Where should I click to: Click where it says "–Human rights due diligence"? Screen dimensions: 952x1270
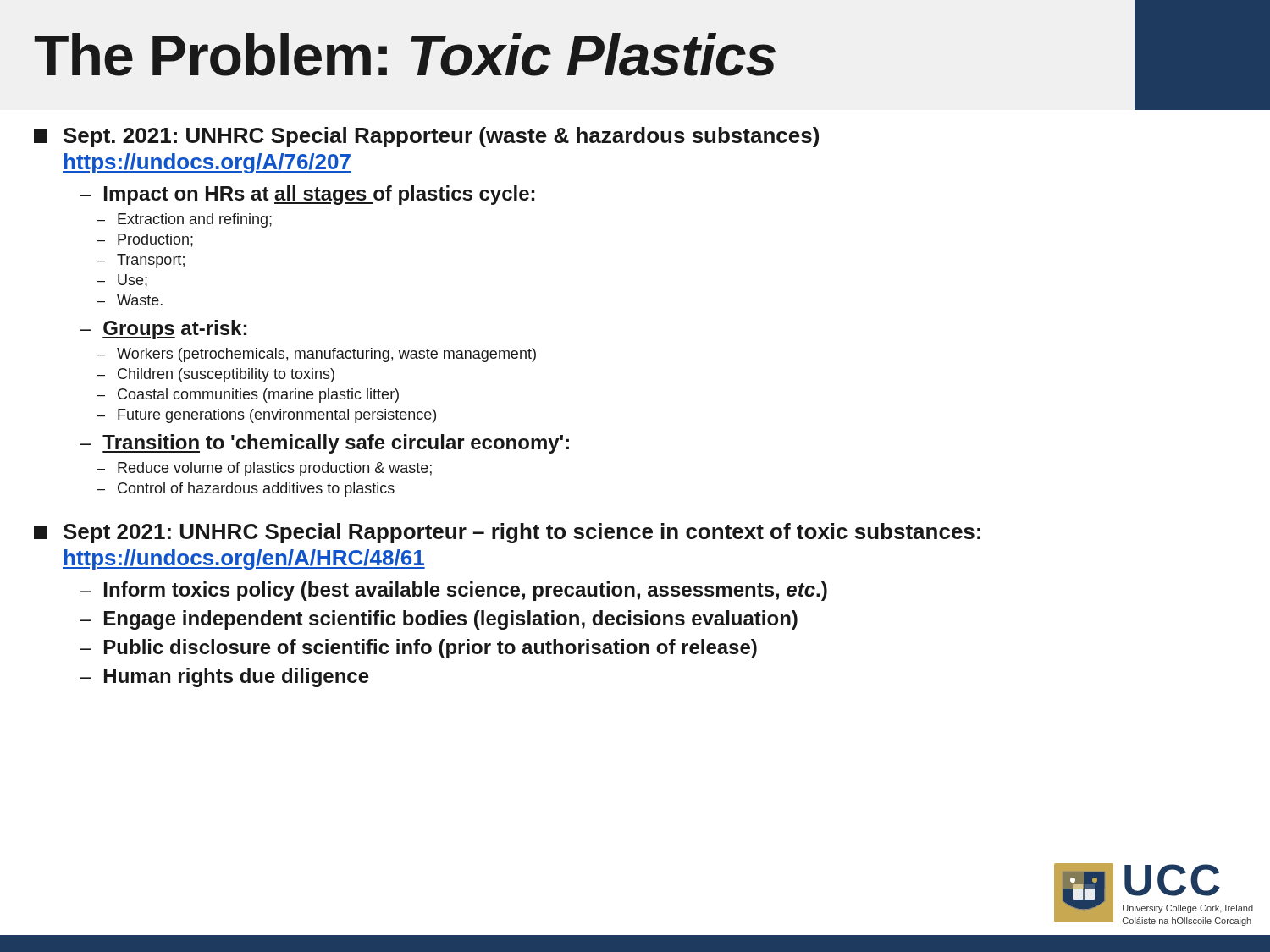click(x=224, y=676)
